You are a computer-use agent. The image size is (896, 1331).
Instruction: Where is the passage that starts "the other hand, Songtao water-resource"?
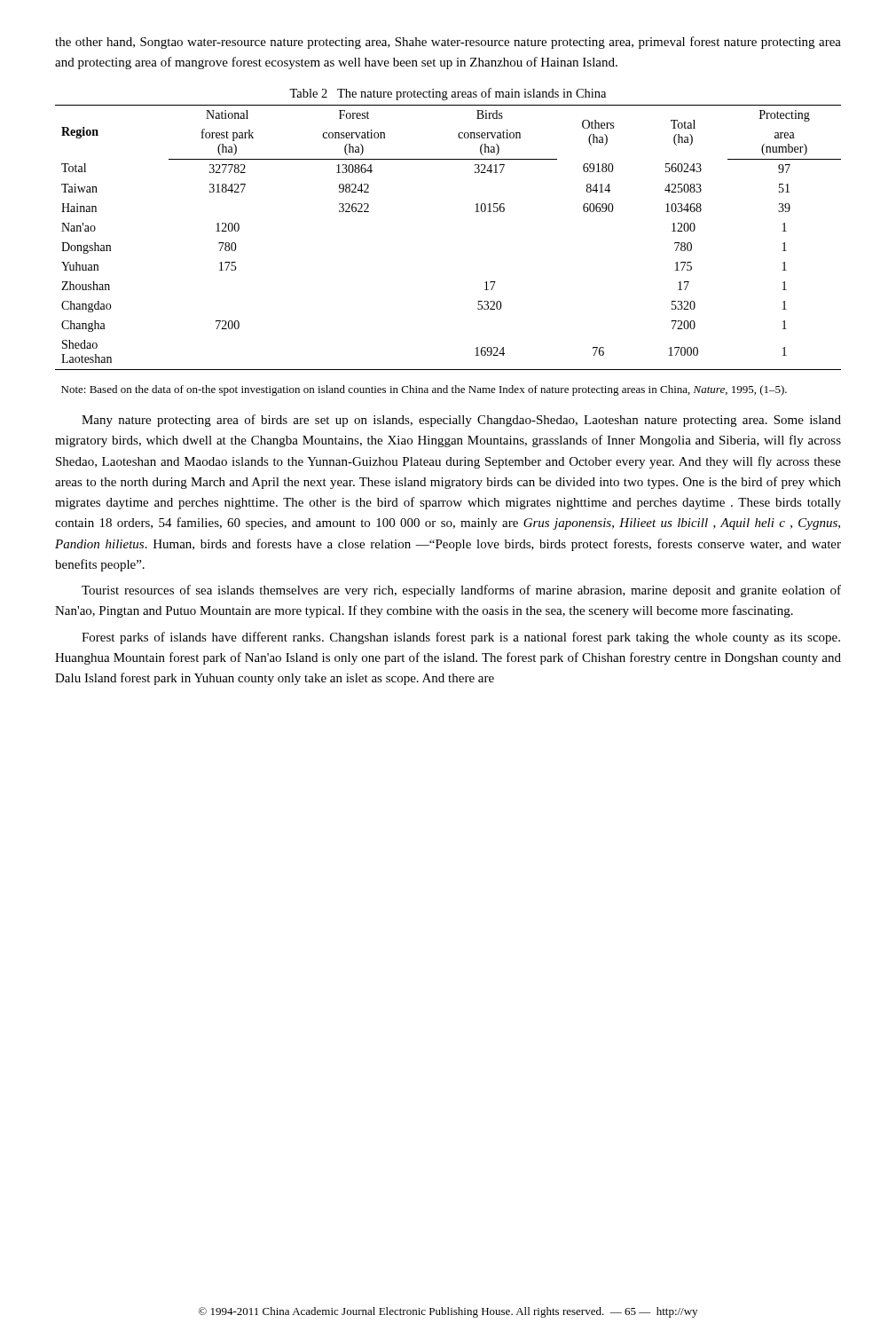point(448,52)
